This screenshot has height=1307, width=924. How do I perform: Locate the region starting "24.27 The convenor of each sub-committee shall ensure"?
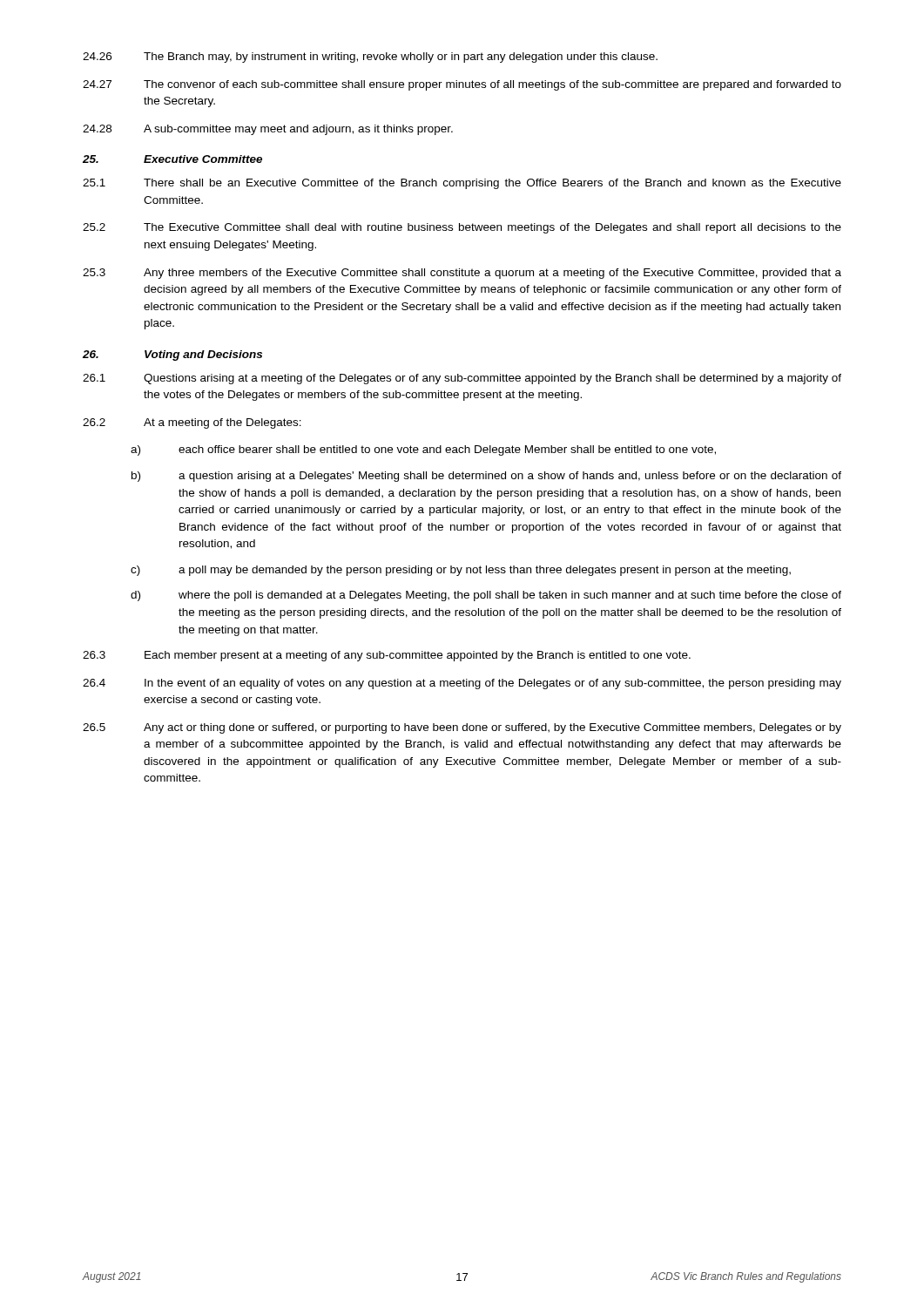462,92
